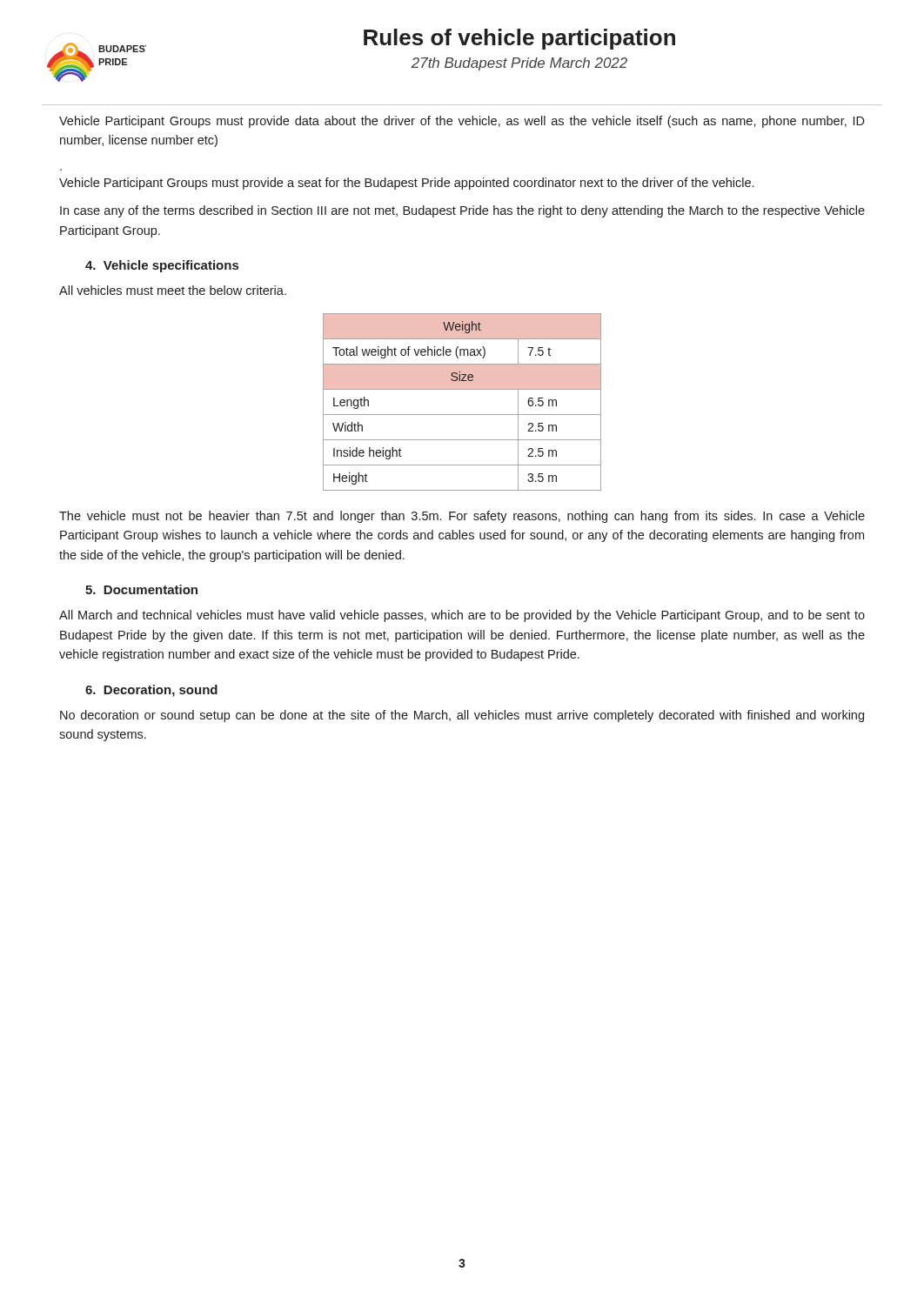Navigate to the element starting "No decoration or sound setup can"
This screenshot has height=1305, width=924.
(462, 725)
